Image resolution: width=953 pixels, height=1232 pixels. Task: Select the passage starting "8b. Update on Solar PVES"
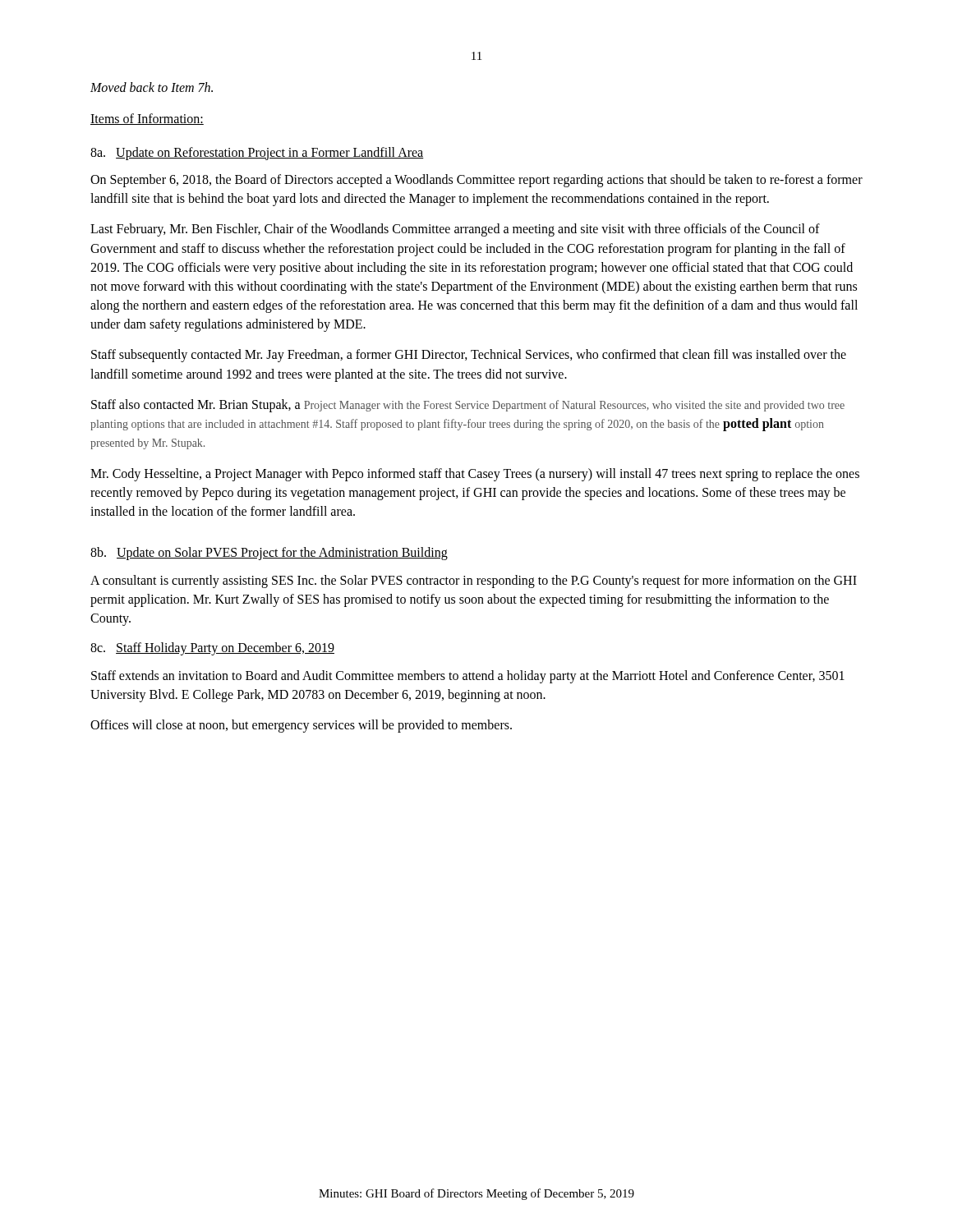pyautogui.click(x=269, y=553)
